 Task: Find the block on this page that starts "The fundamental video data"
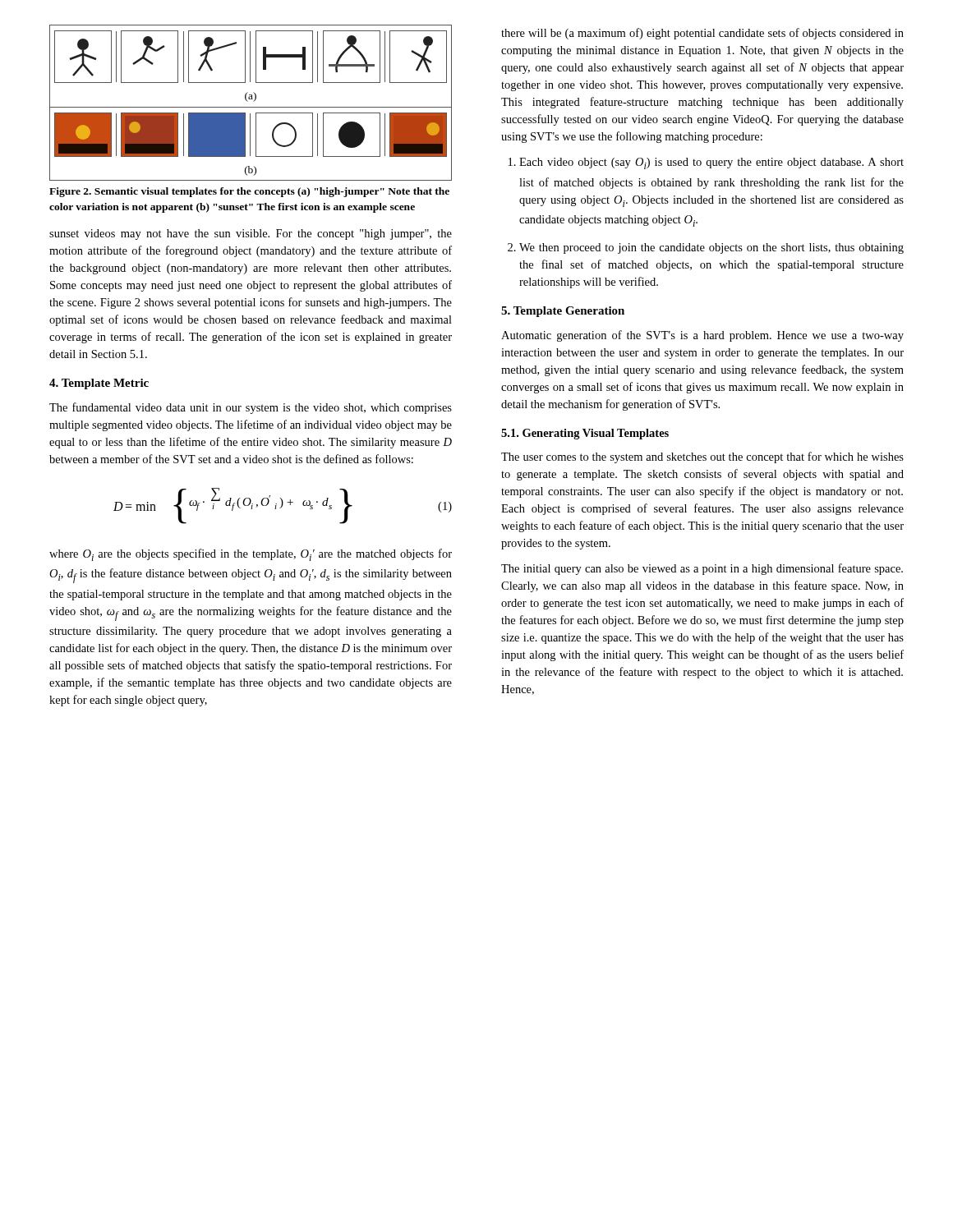tap(251, 434)
